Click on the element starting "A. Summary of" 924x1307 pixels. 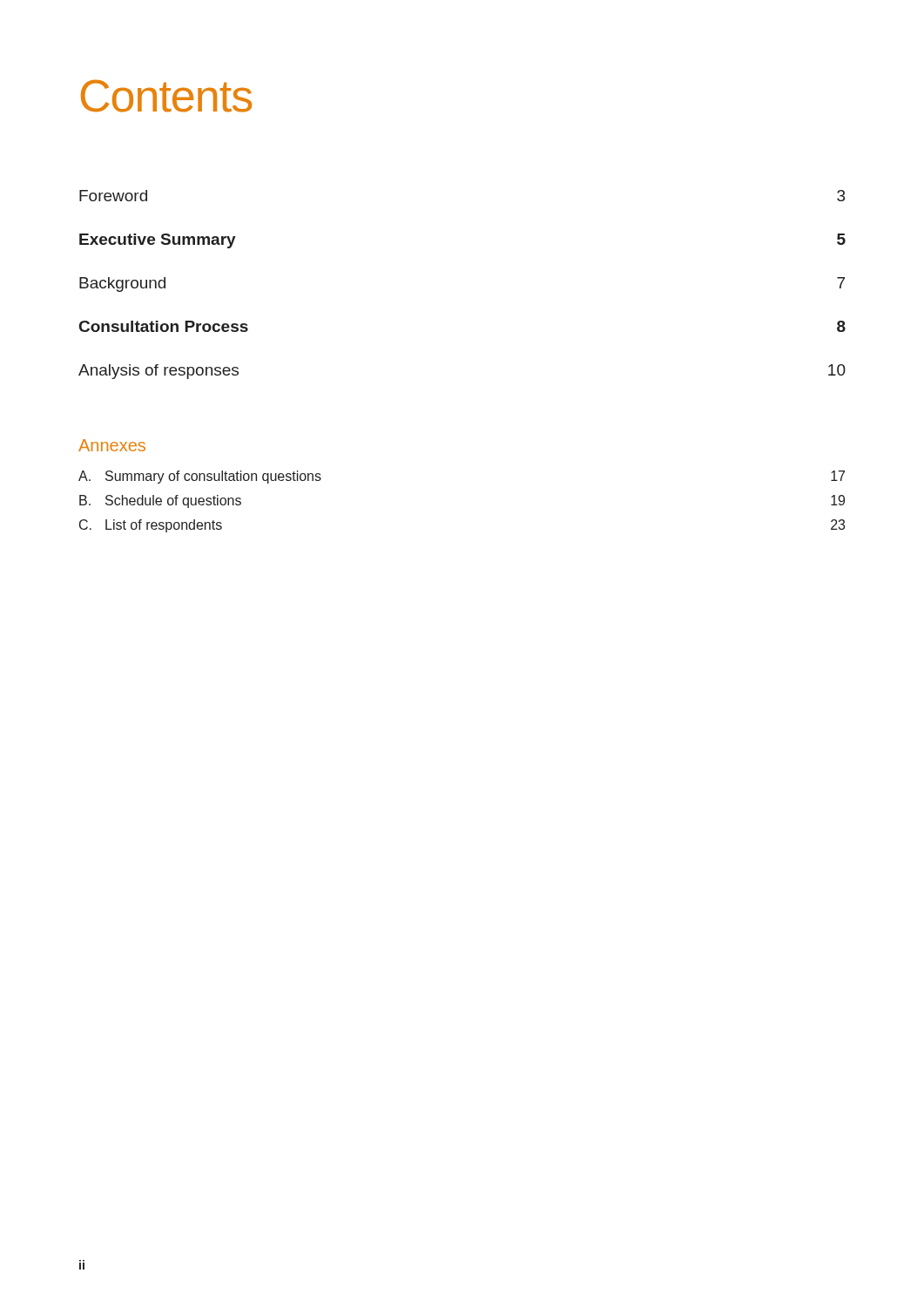click(x=215, y=477)
